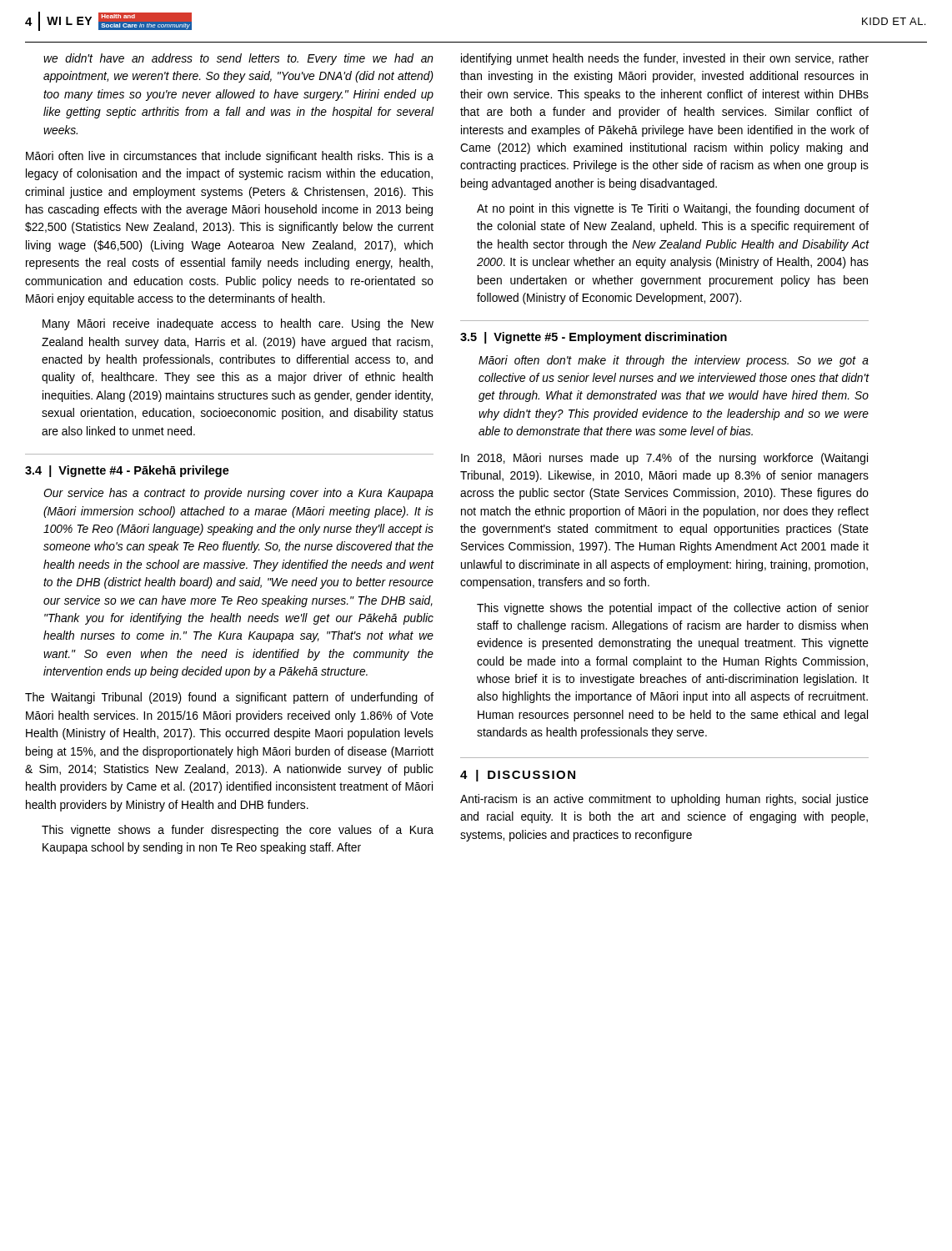Viewport: 952px width, 1251px height.
Task: Click on the text block that says "identifying unmet health"
Action: point(664,121)
